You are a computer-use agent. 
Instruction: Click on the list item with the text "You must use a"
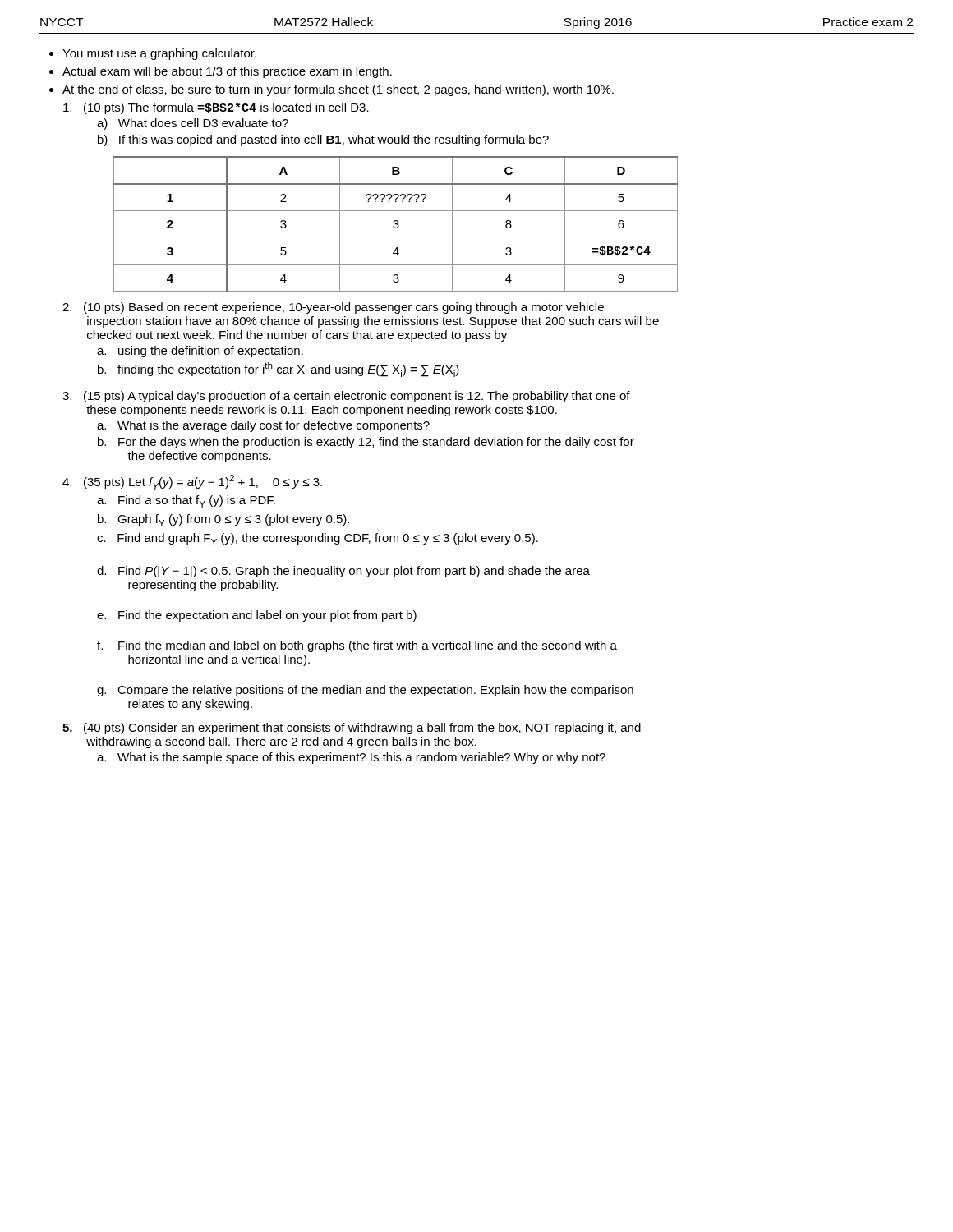pos(160,53)
